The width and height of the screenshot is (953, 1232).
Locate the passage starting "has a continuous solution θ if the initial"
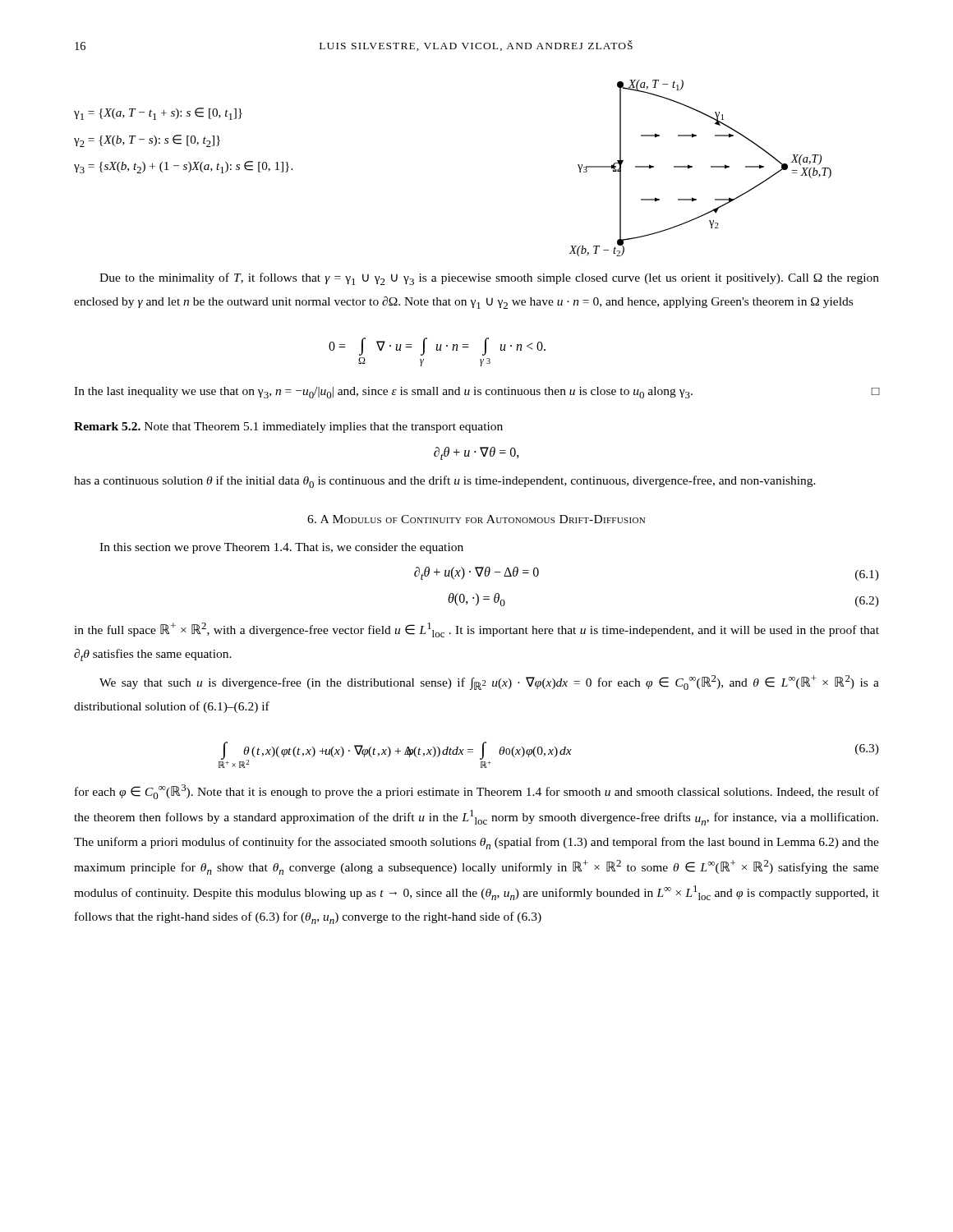click(x=445, y=482)
